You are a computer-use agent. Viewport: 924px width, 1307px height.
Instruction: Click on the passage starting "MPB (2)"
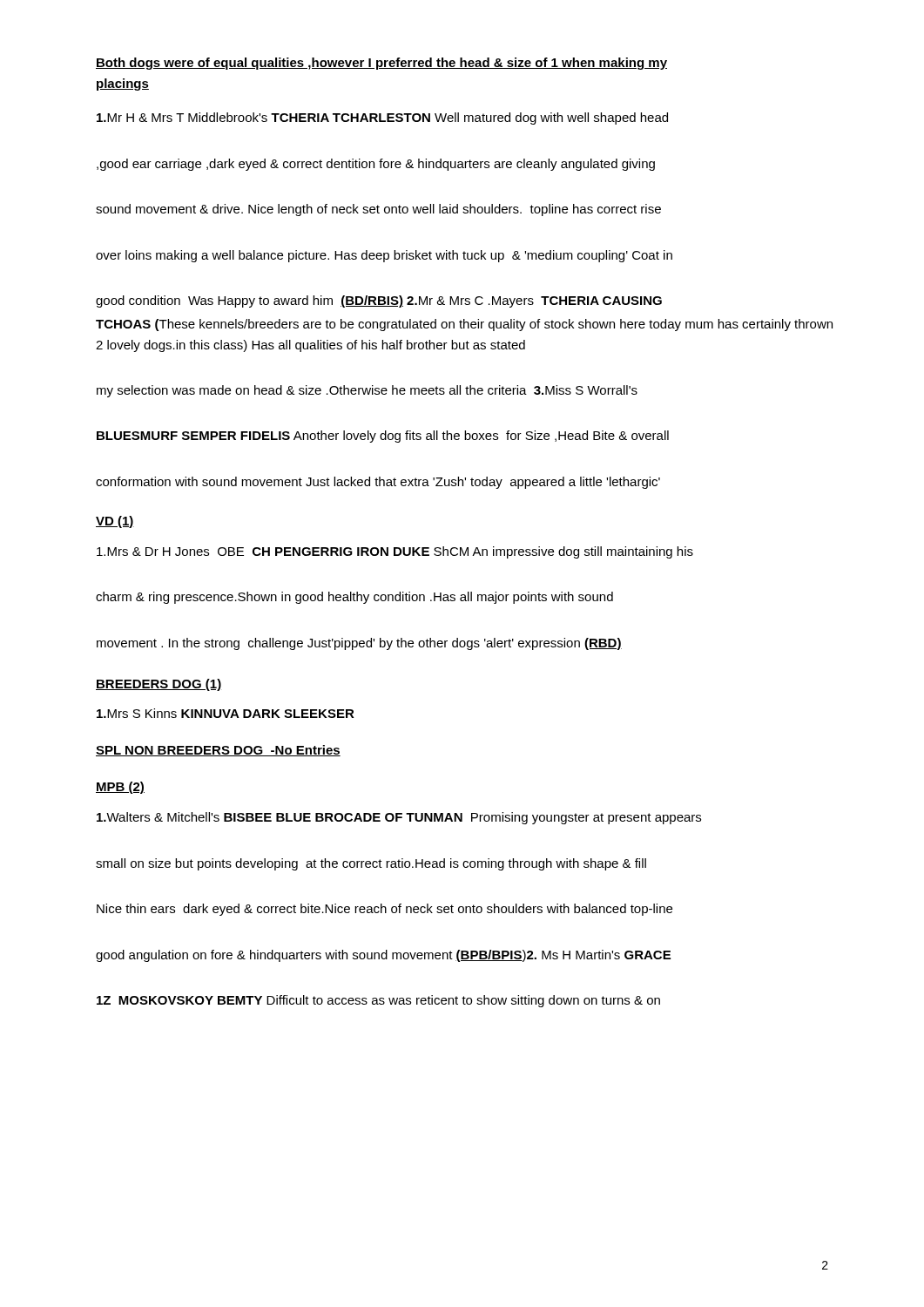(120, 786)
